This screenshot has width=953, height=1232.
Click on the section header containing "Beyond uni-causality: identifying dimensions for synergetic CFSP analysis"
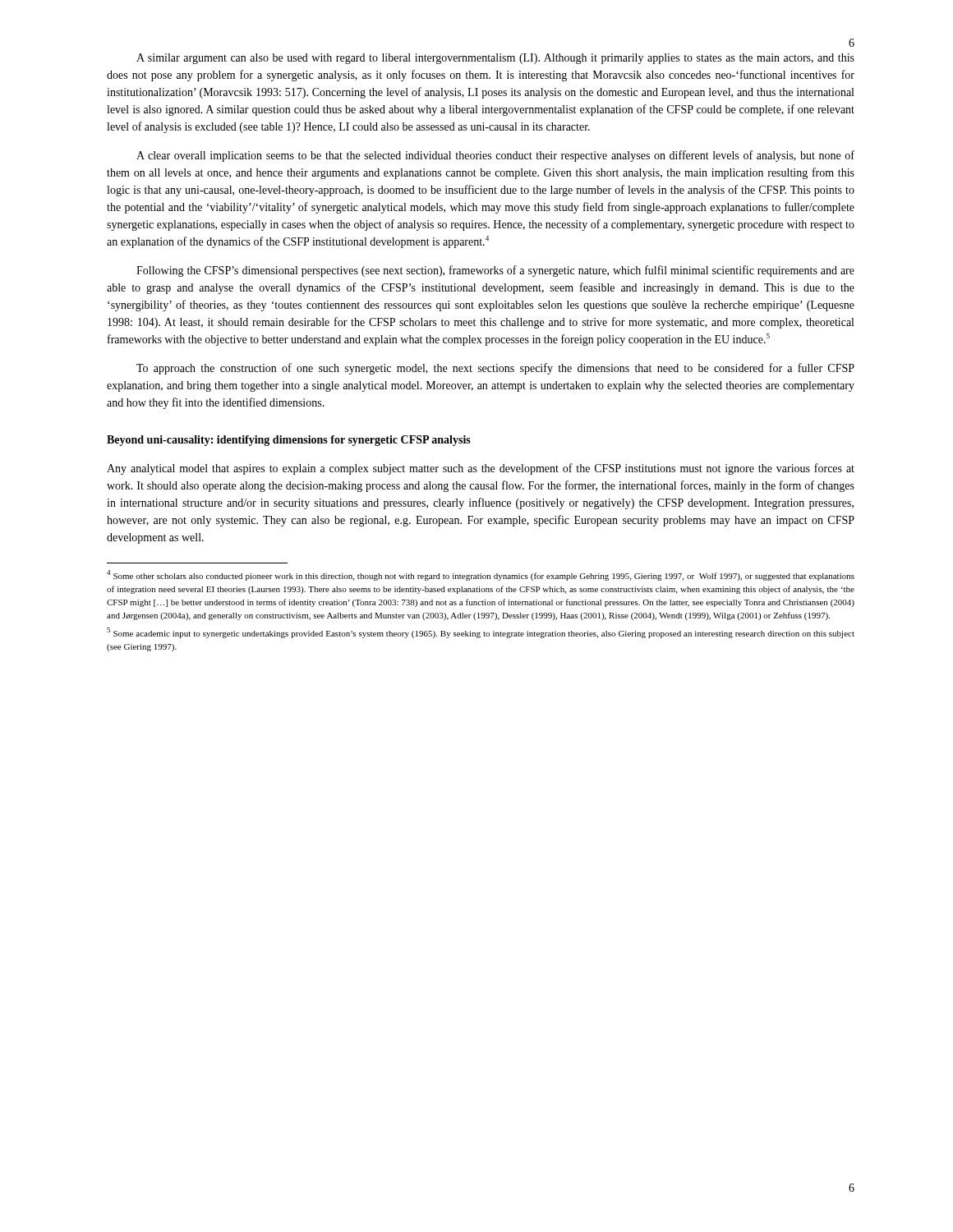coord(289,440)
